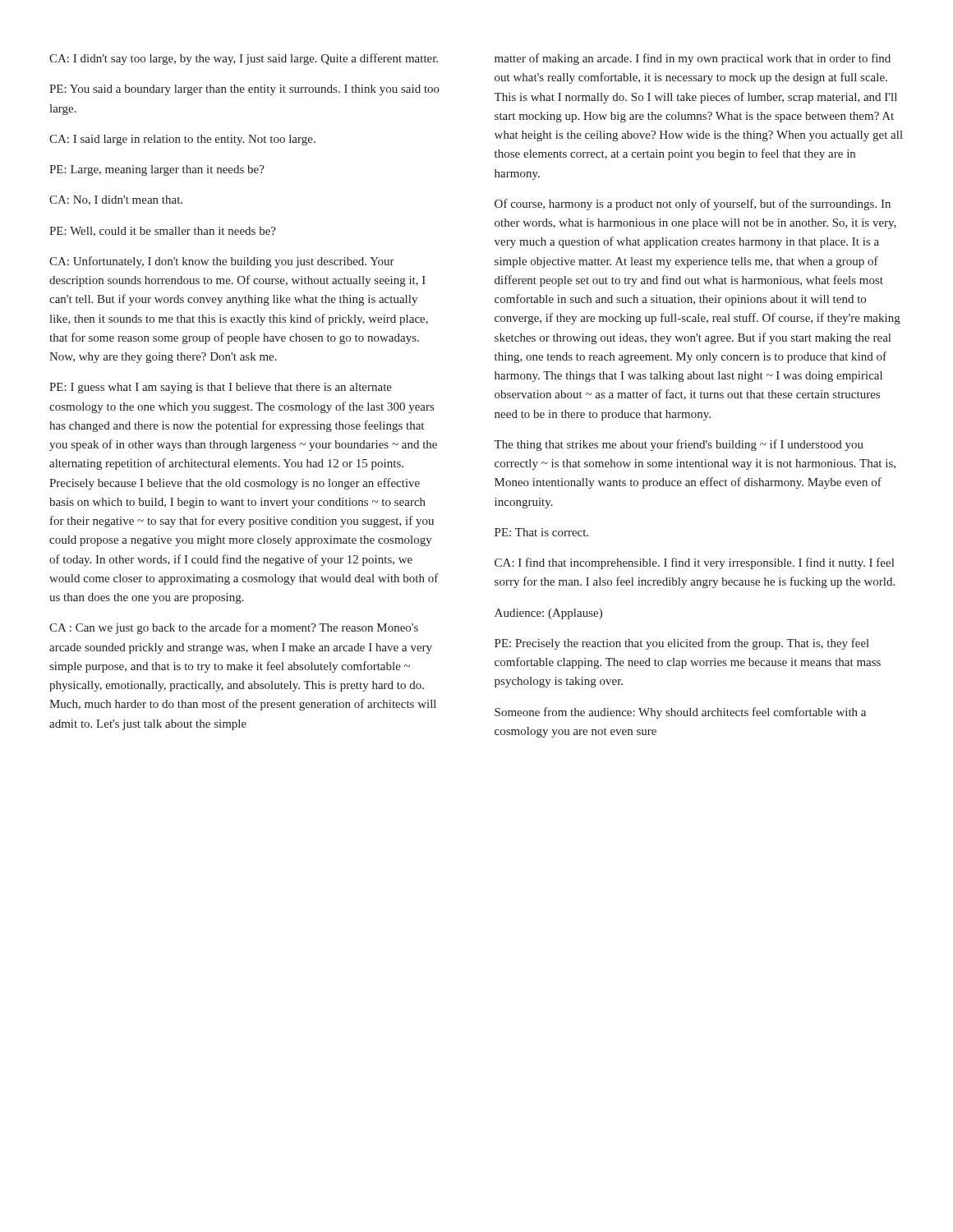Where is the passage that starts "CA: Unfortunately, I don't know the building"?
The image size is (953, 1232).
(239, 309)
